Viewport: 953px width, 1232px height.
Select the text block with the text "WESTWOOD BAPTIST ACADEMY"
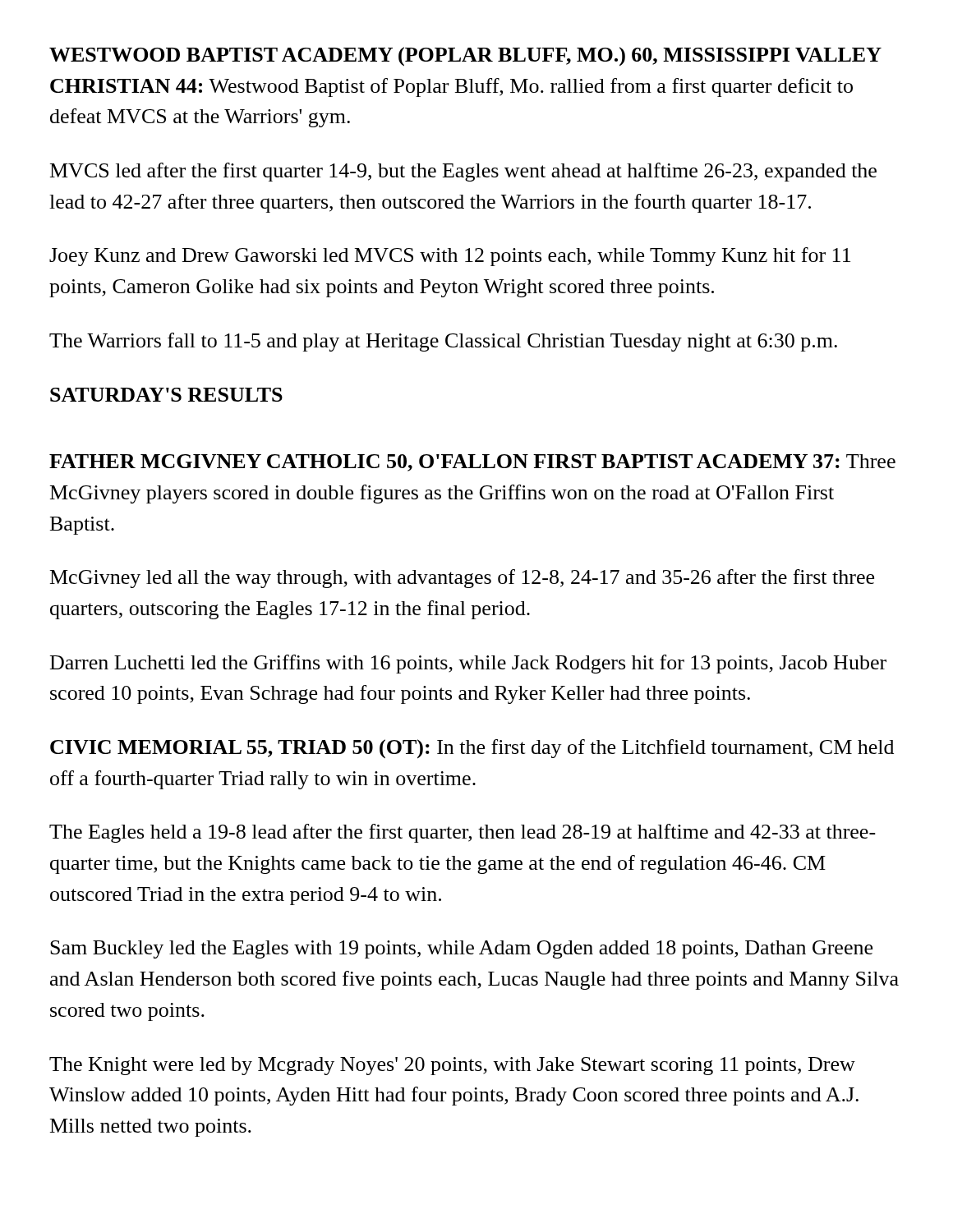tap(465, 86)
